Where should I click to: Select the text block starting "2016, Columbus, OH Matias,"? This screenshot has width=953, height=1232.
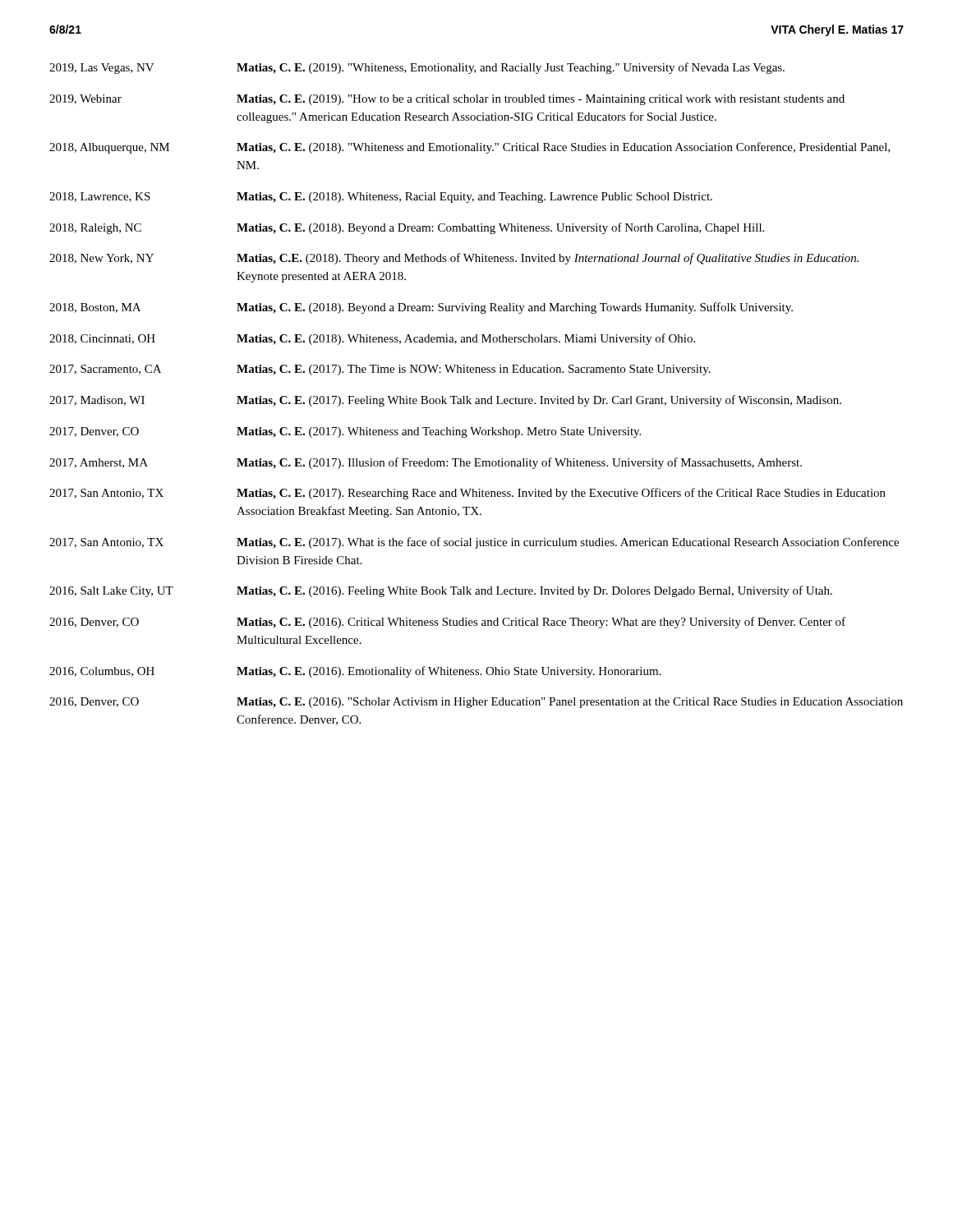pos(476,671)
